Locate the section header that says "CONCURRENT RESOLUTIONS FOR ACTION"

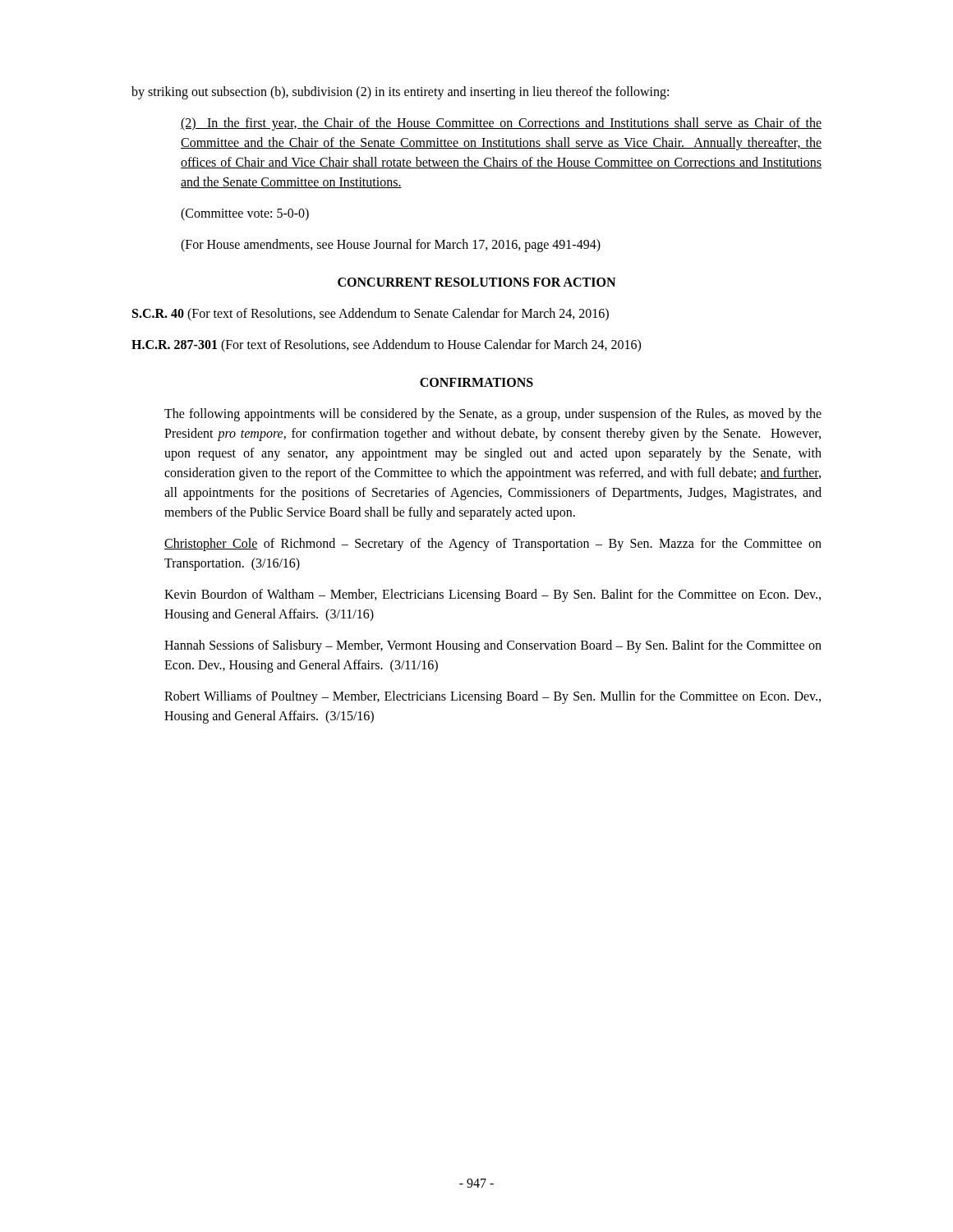(476, 282)
